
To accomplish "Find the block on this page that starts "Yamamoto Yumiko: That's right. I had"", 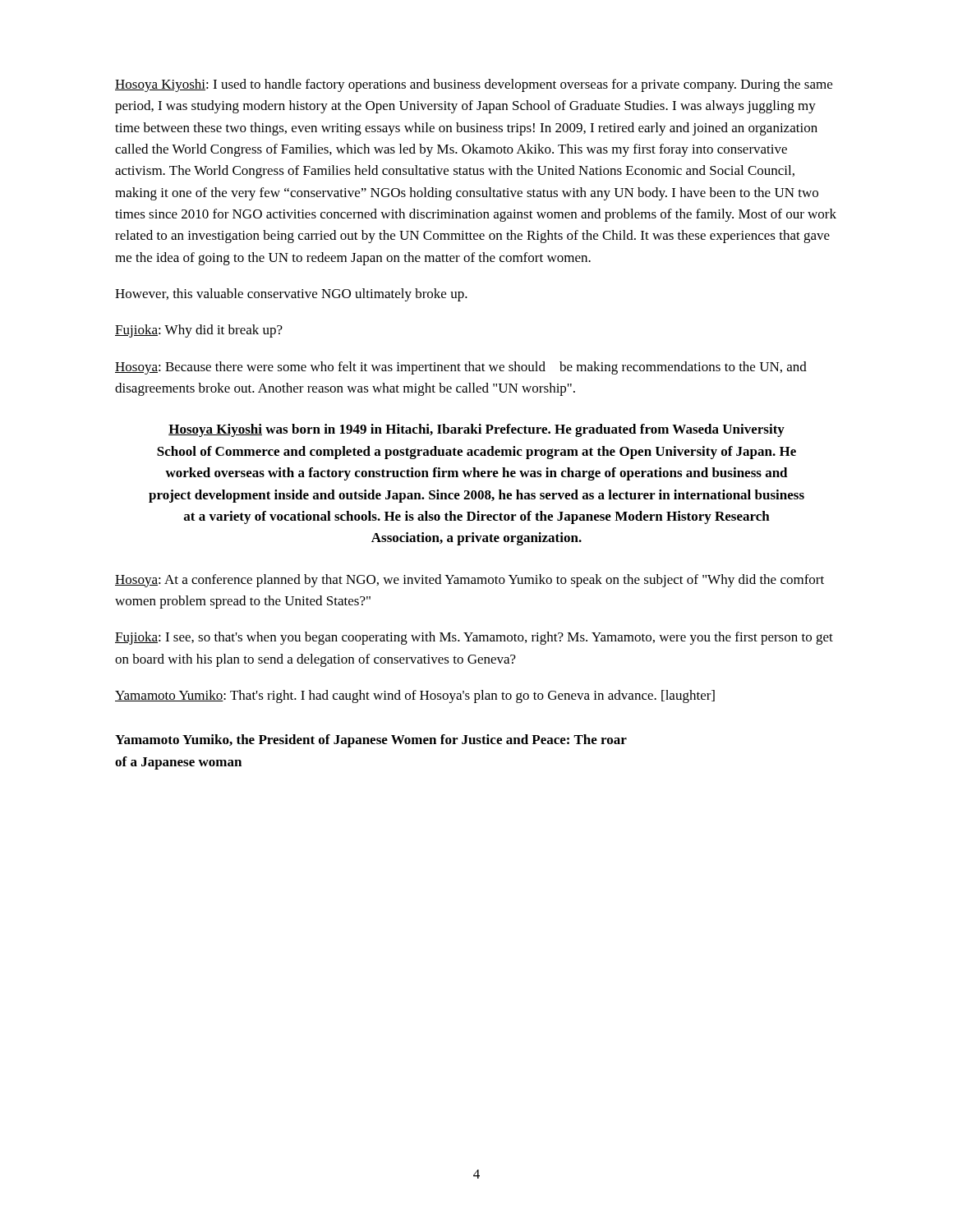I will 476,696.
